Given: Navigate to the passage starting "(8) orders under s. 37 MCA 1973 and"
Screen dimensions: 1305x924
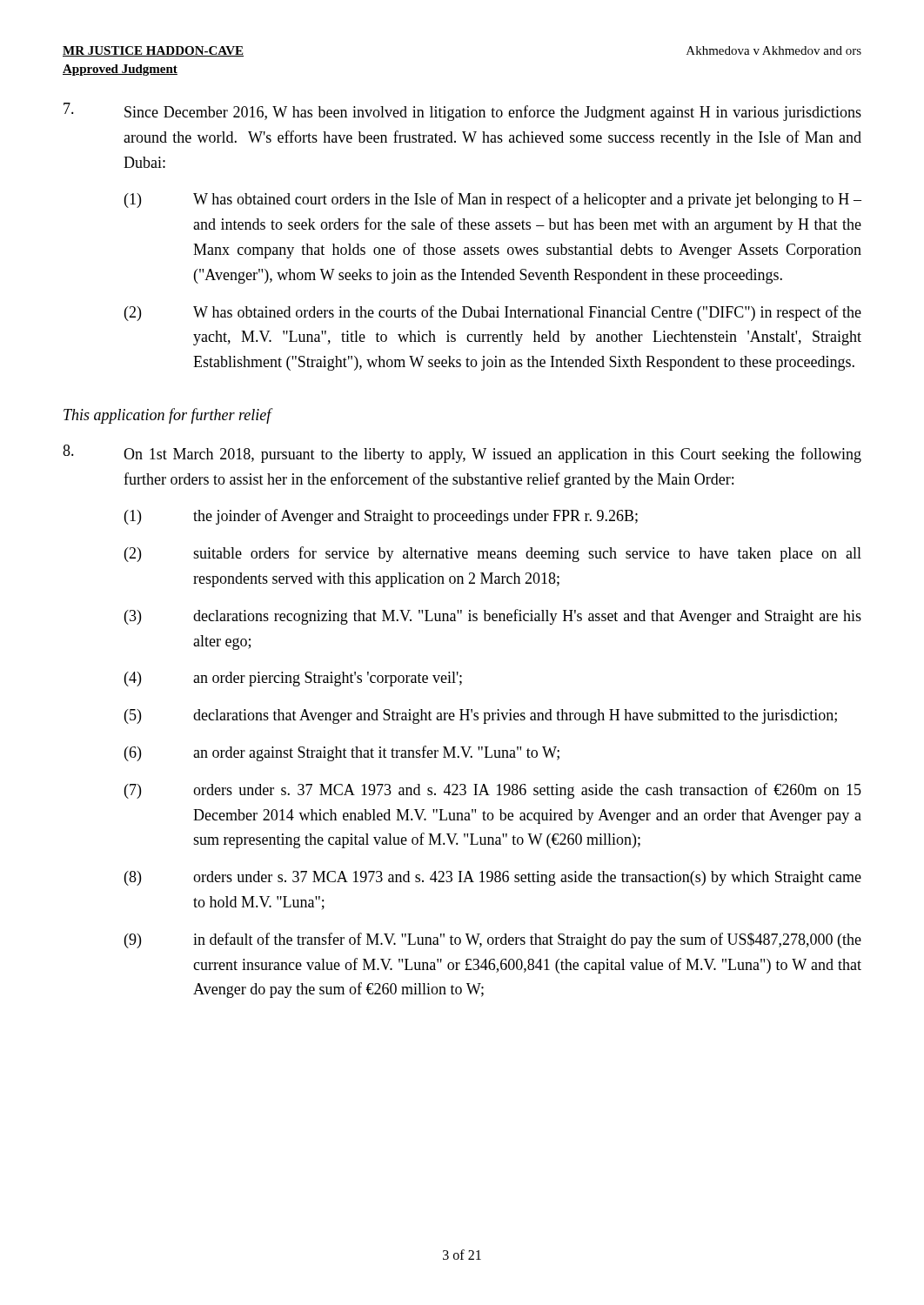Looking at the screenshot, I should (492, 890).
